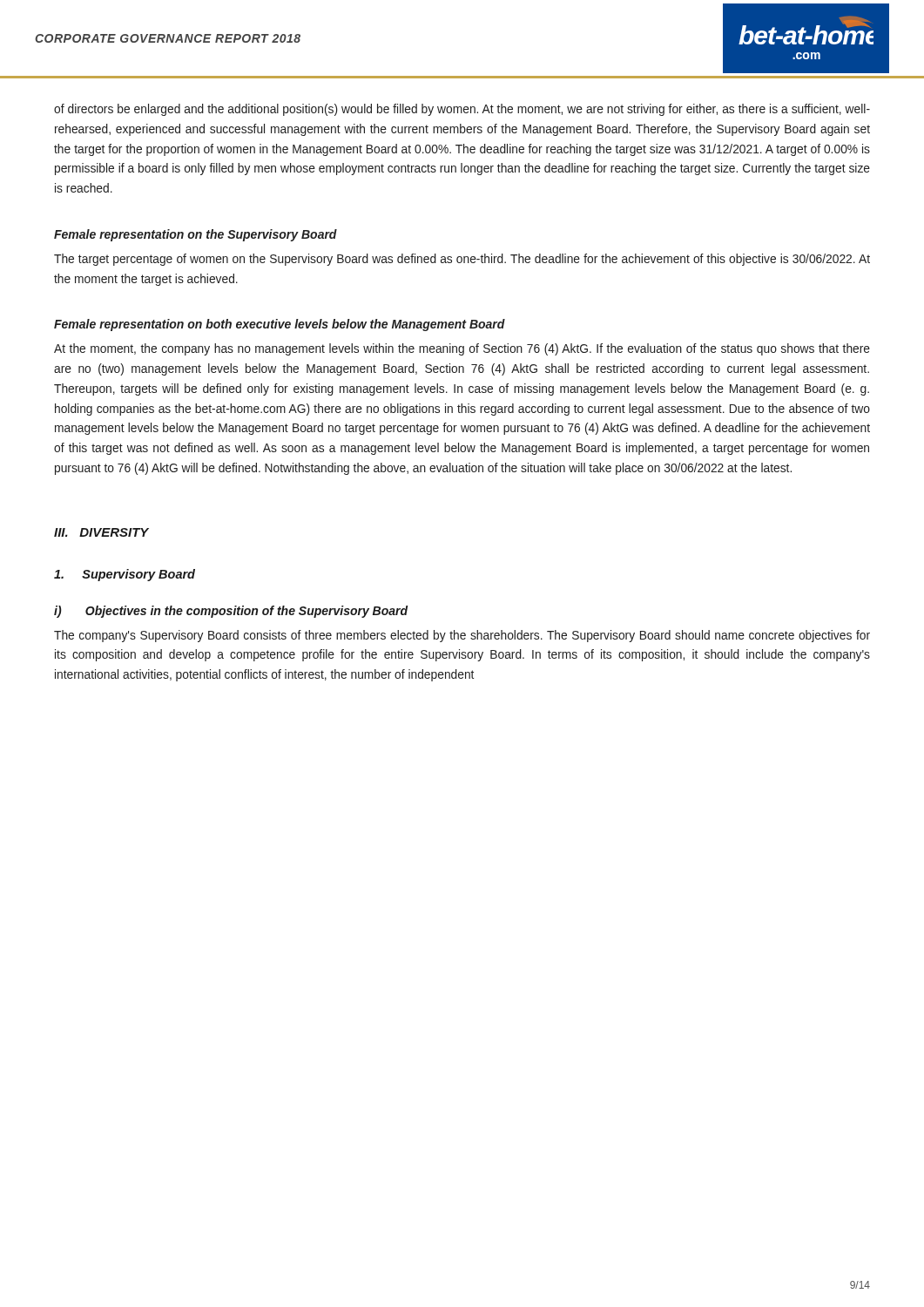Navigate to the text block starting "III. DIVERSITY"
This screenshot has width=924, height=1307.
pos(101,531)
